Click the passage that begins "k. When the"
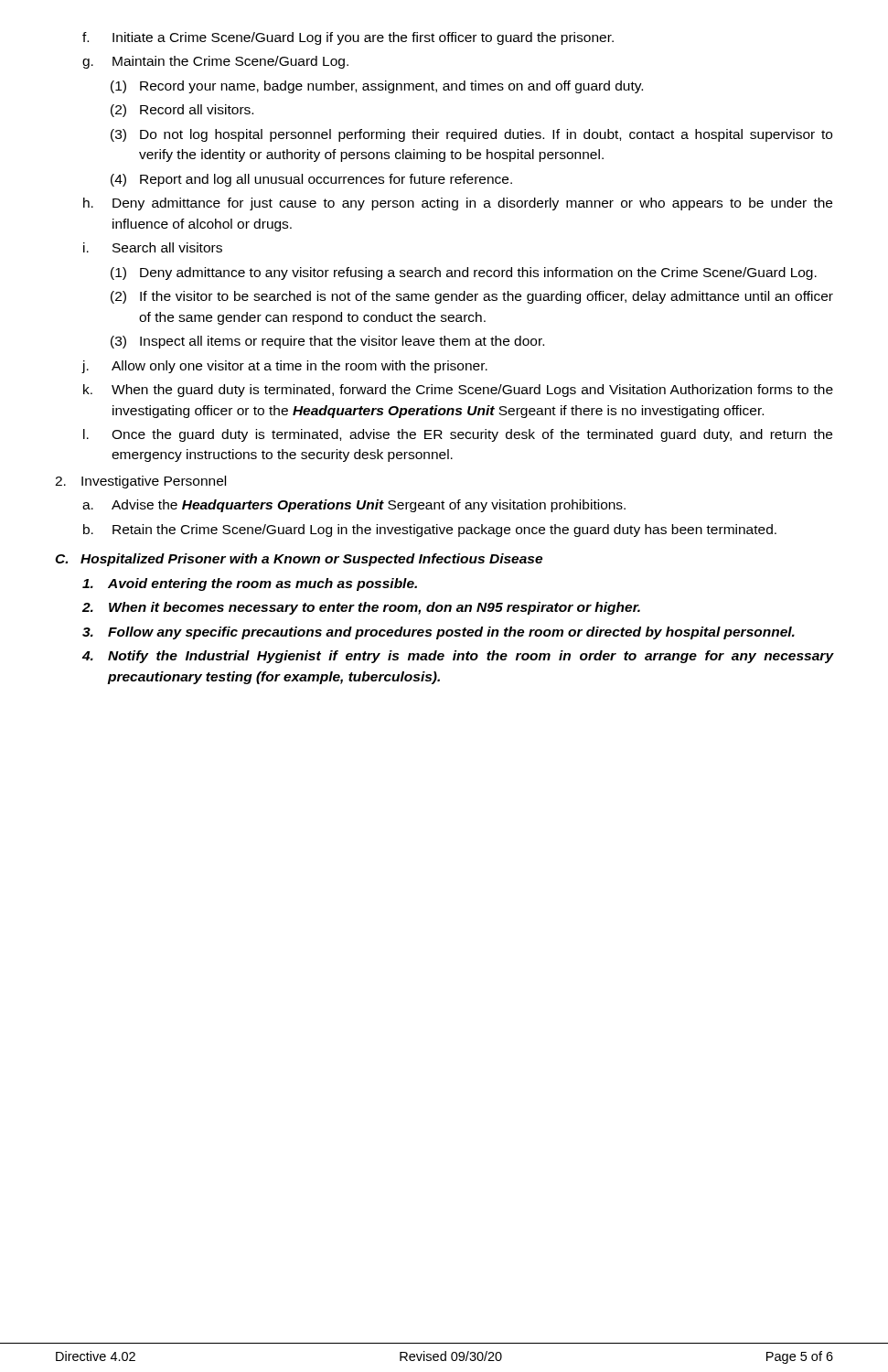 (x=458, y=400)
